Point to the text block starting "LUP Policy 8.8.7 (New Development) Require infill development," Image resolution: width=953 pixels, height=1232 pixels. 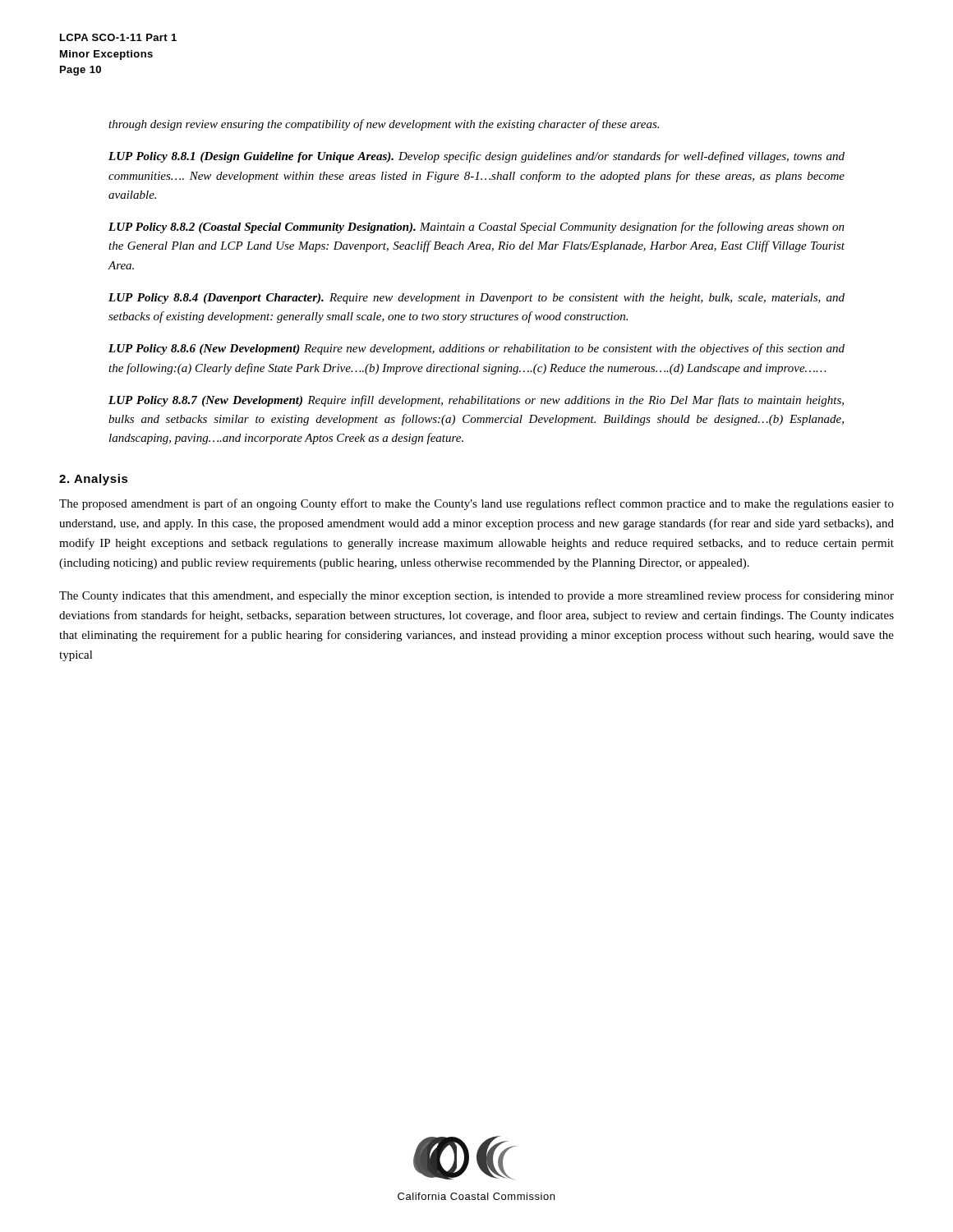coord(476,419)
